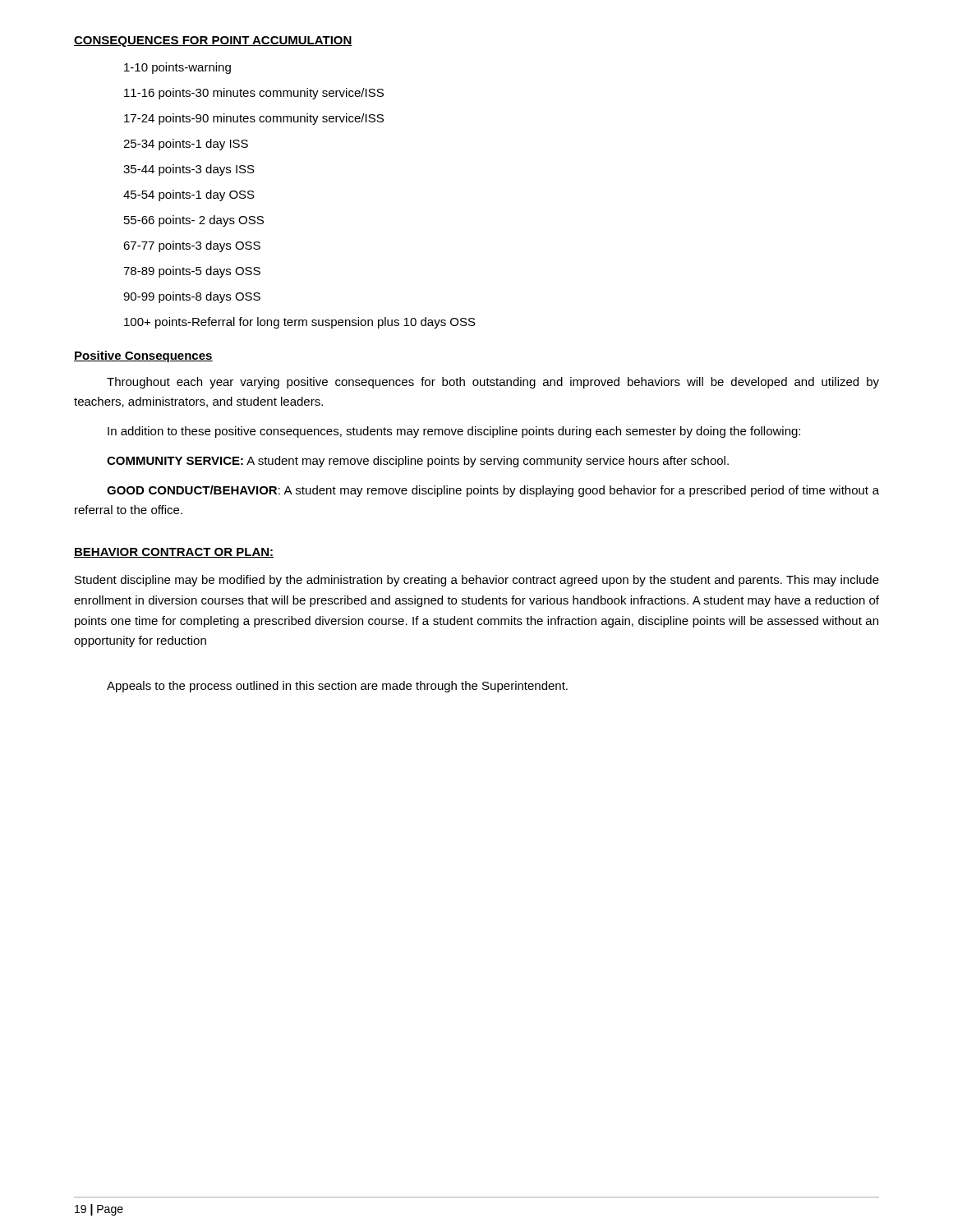The width and height of the screenshot is (953, 1232).
Task: Point to the region starting "11-16 points-30 minutes community service/ISS"
Action: 254,92
